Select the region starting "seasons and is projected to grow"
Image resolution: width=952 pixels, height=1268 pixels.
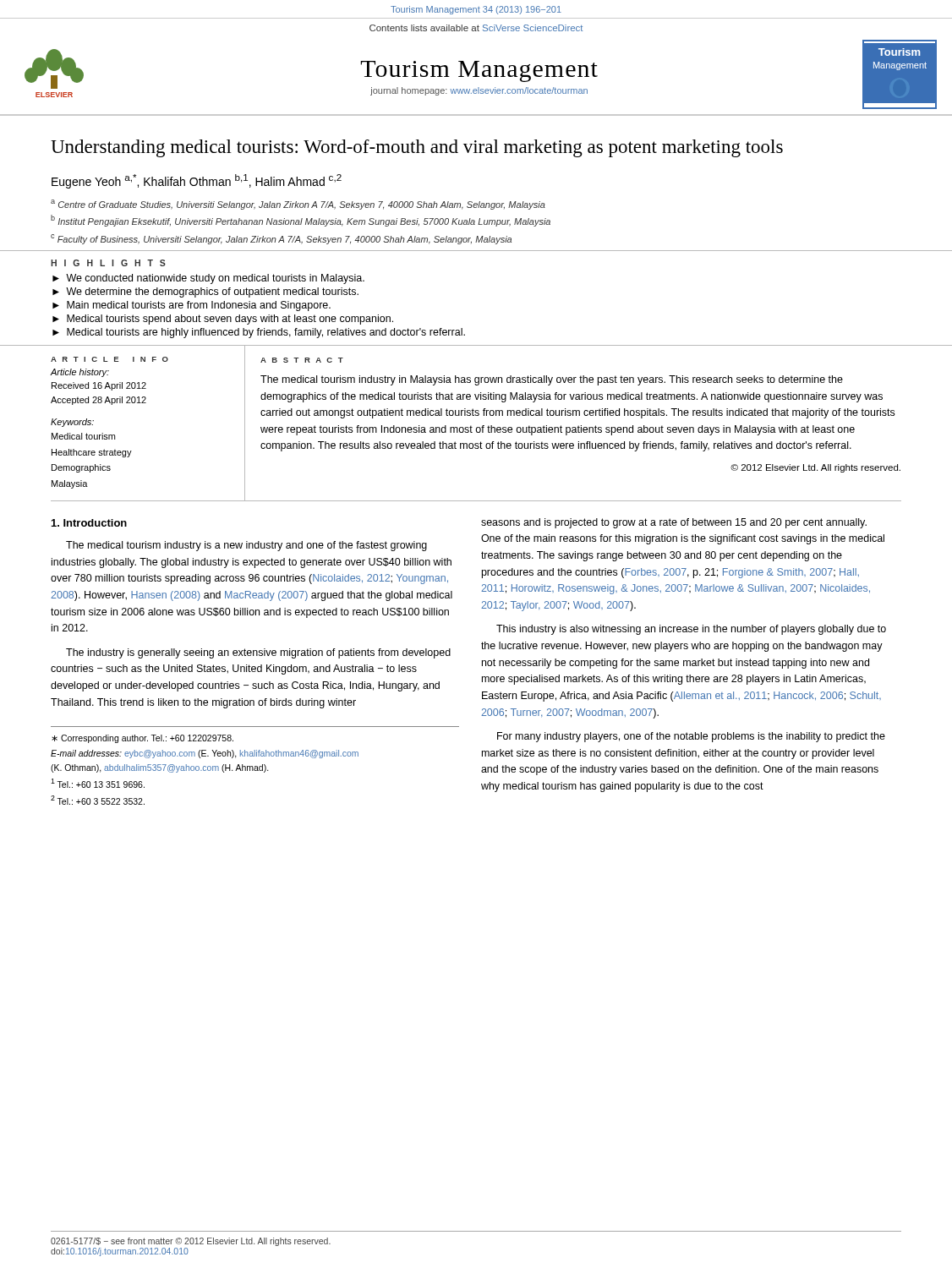(x=685, y=655)
